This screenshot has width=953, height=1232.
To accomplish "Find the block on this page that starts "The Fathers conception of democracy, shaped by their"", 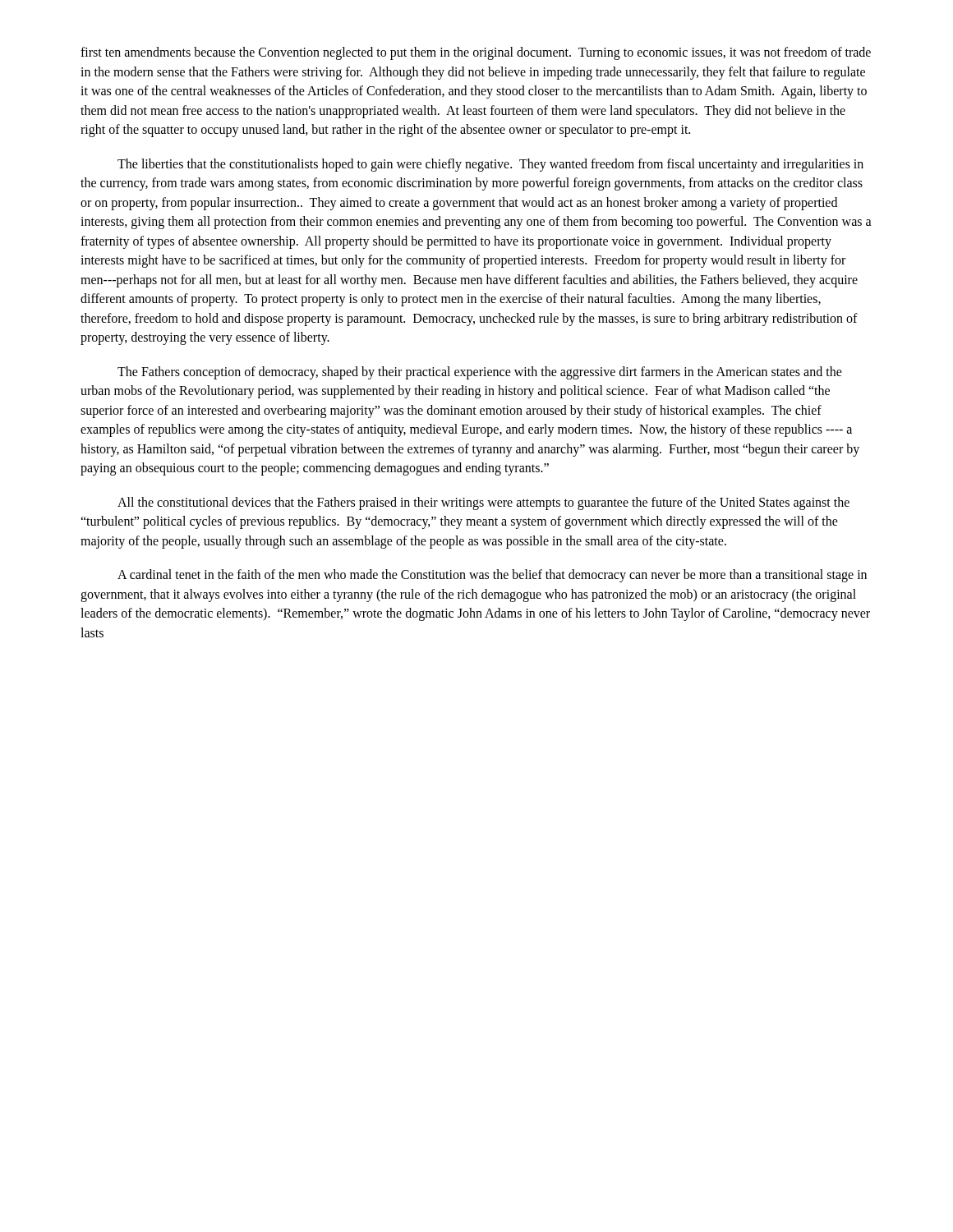I will [x=470, y=420].
